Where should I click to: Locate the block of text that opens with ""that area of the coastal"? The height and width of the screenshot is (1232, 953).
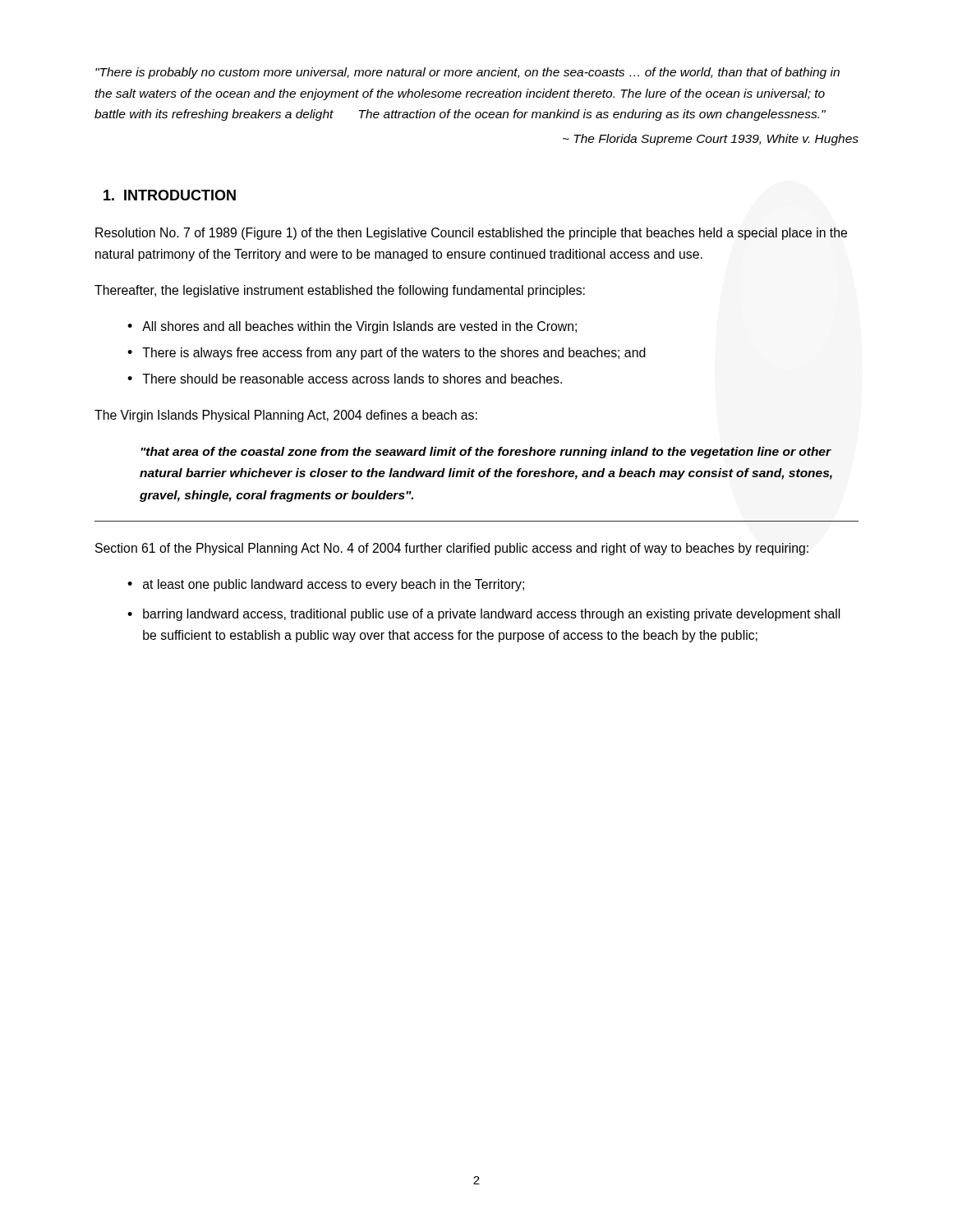coord(486,473)
